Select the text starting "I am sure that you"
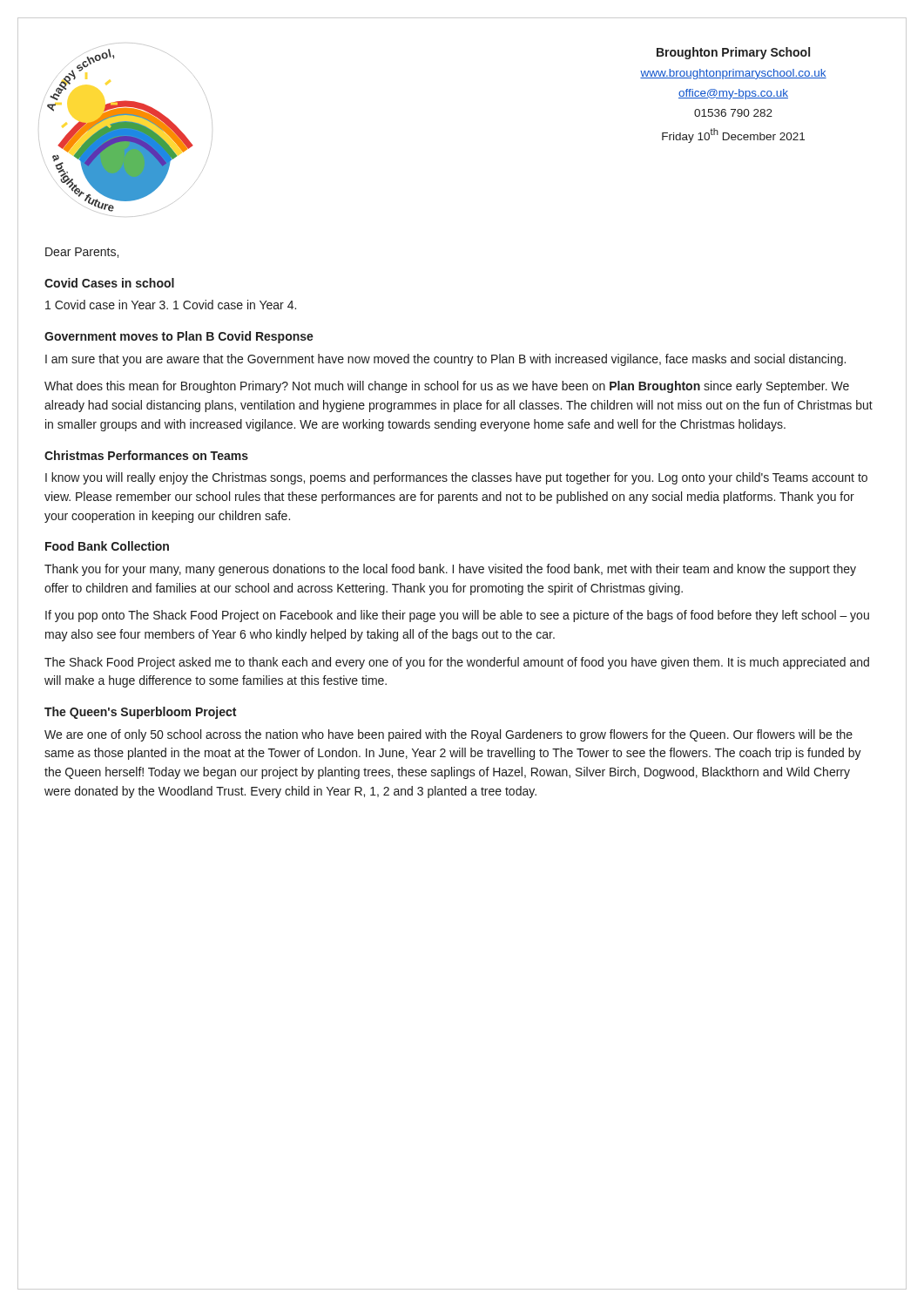 click(446, 359)
